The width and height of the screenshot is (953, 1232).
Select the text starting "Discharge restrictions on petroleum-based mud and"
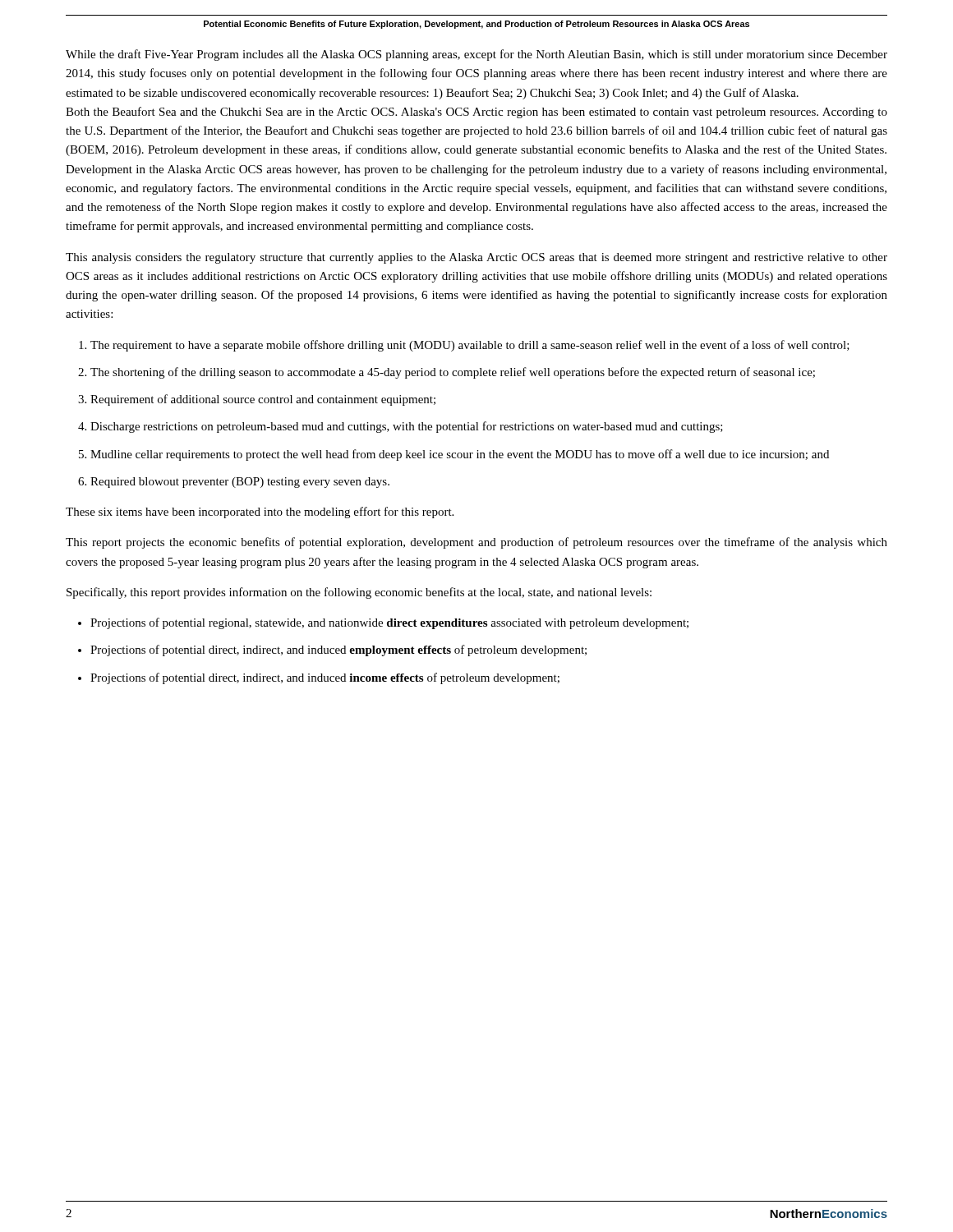coord(407,426)
